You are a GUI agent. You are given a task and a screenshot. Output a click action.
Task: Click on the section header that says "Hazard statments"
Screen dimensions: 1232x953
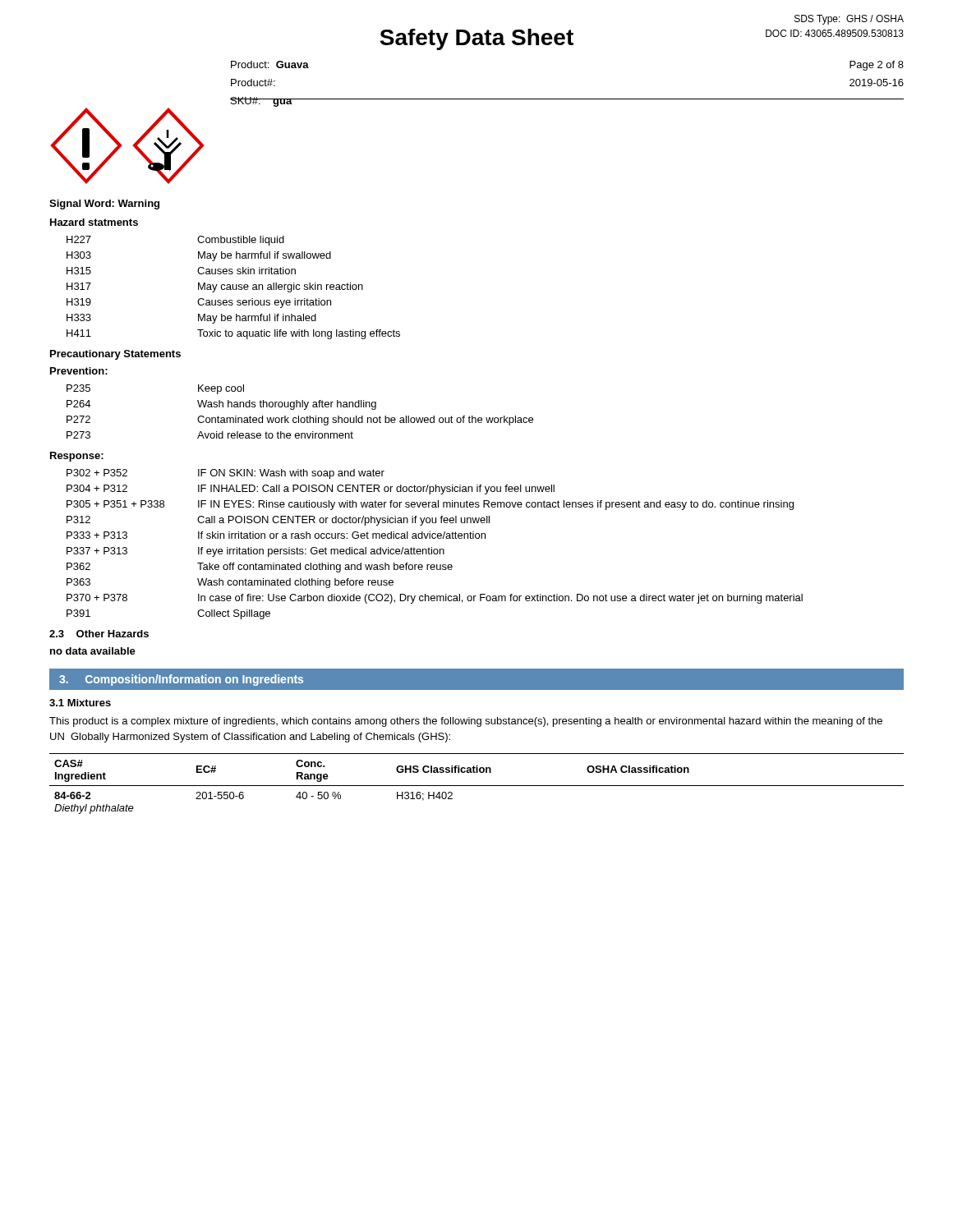pos(94,222)
